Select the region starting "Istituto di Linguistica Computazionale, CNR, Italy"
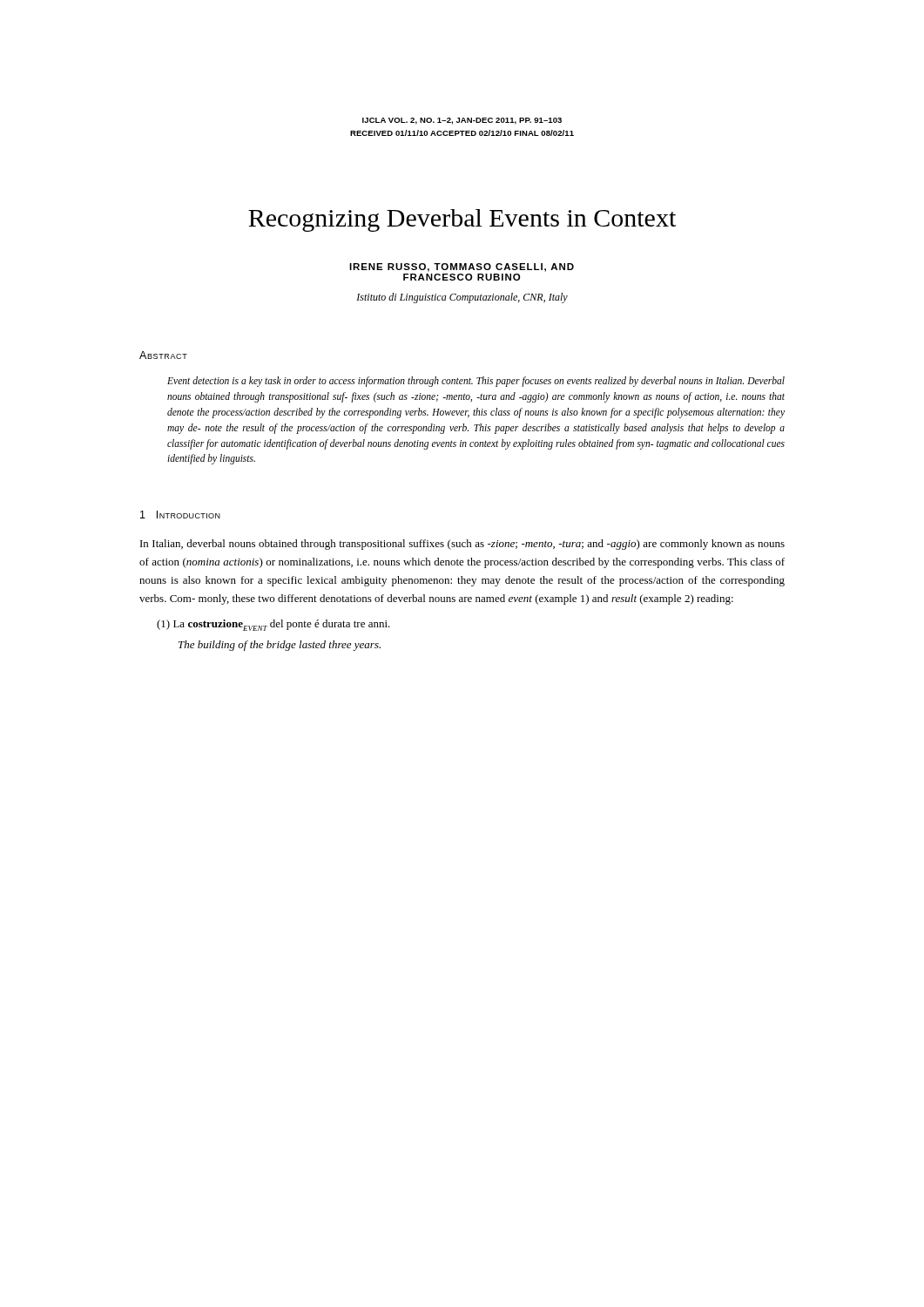Screen dimensions: 1307x924 [x=462, y=297]
